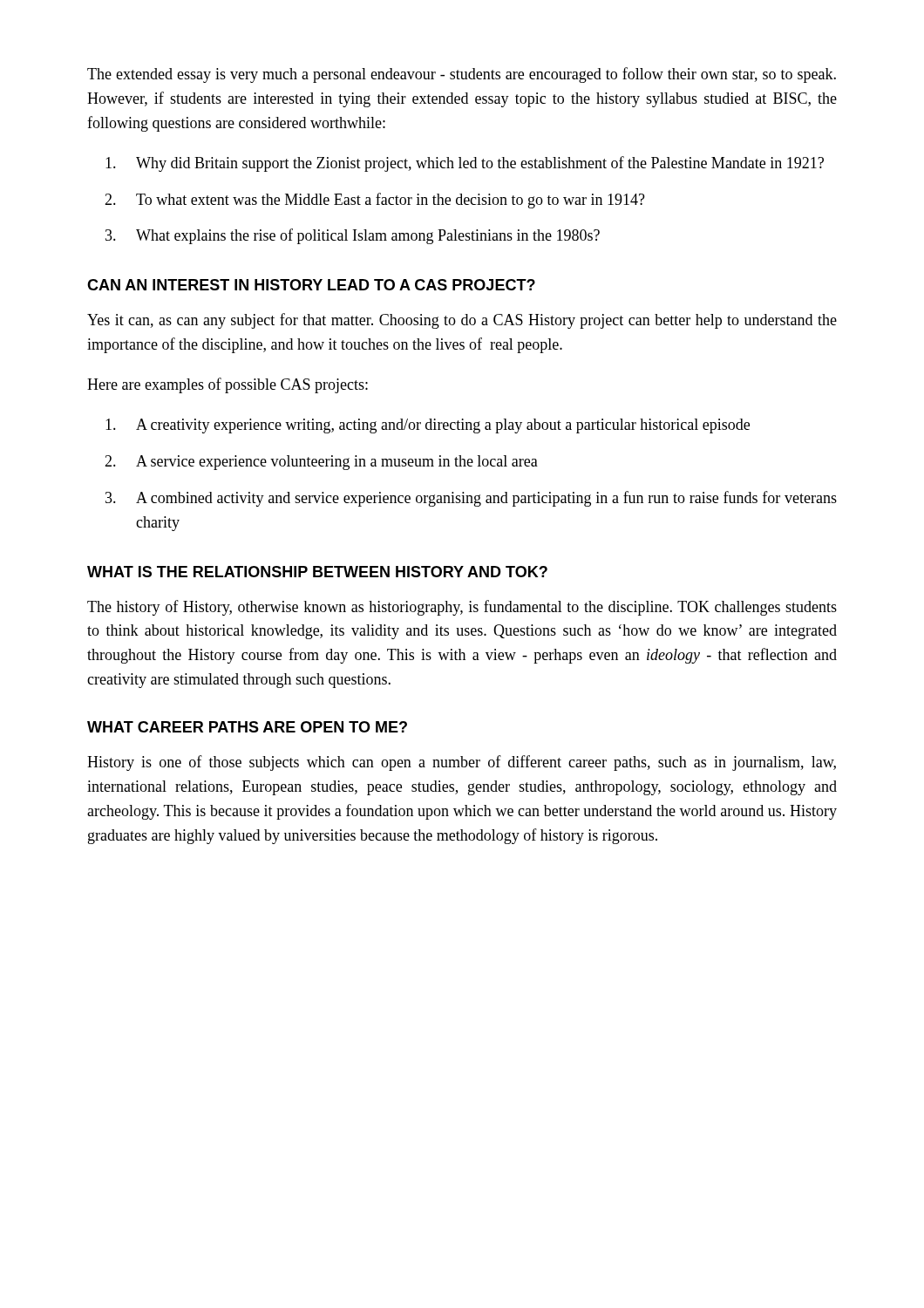The image size is (924, 1308).
Task: Navigate to the region starting "WHAT CAREER PATHS ARE OPEN"
Action: pos(248,727)
